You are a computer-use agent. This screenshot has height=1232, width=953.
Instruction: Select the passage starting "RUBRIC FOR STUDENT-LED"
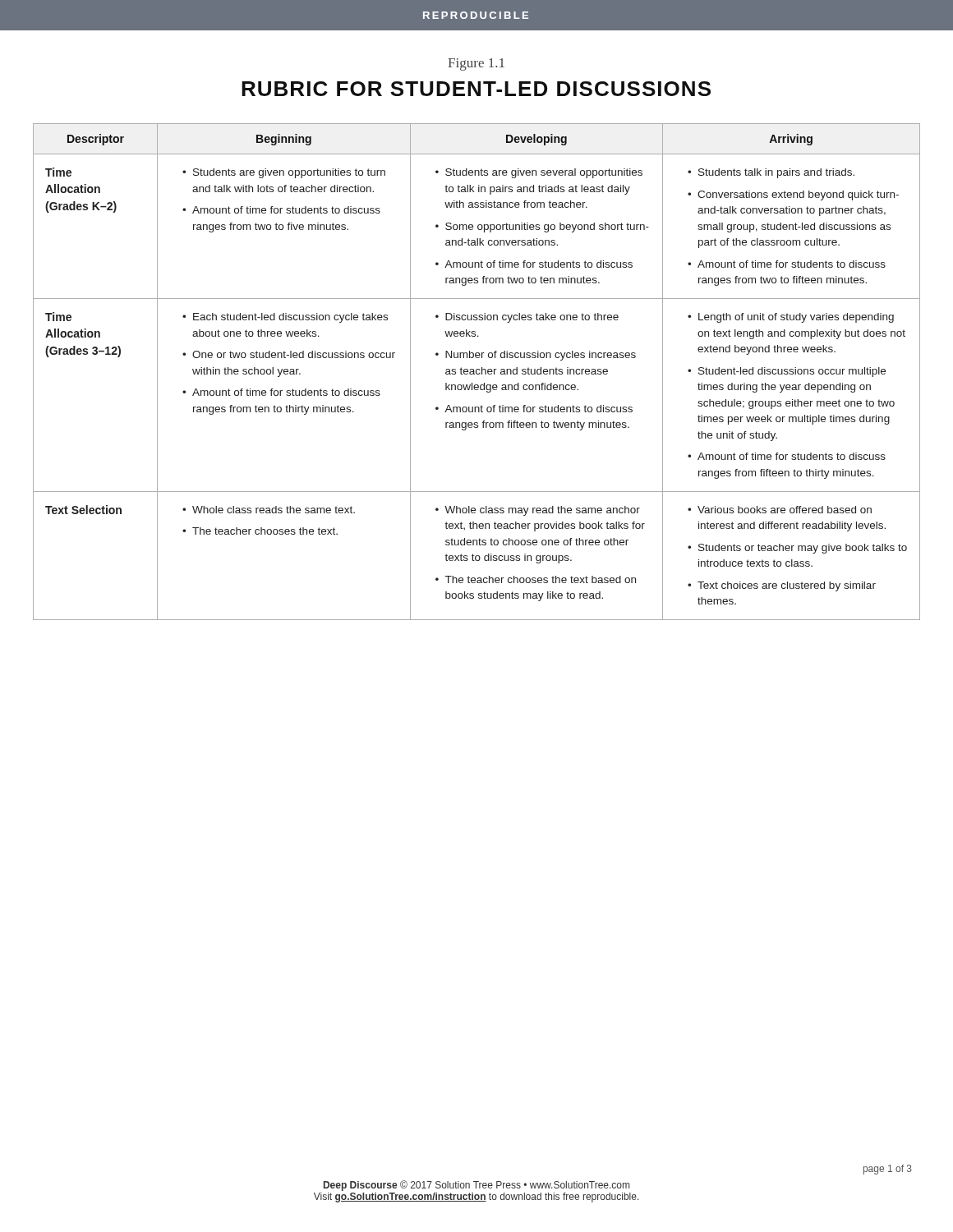point(476,89)
